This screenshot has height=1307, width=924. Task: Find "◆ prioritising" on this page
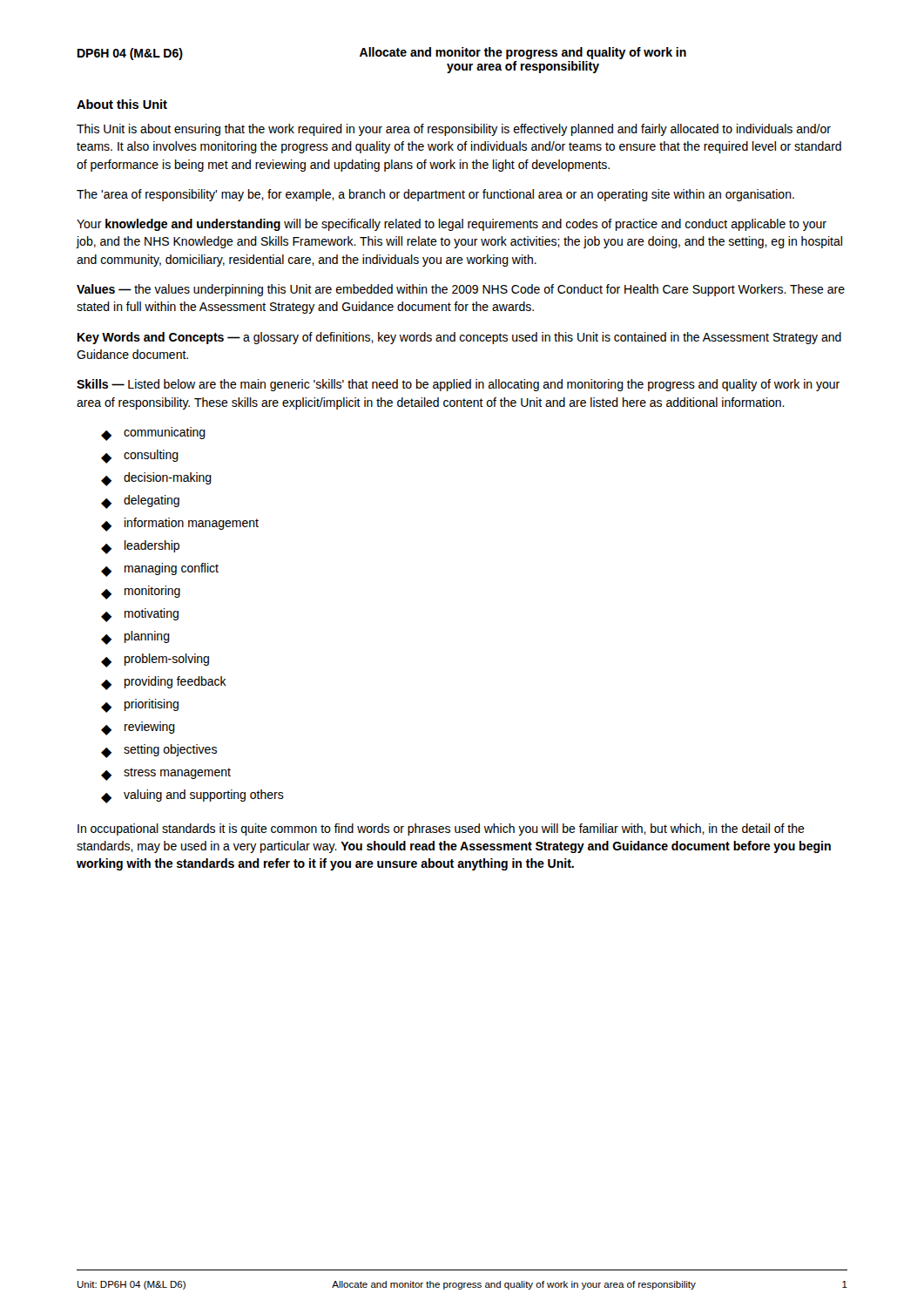[x=140, y=706]
